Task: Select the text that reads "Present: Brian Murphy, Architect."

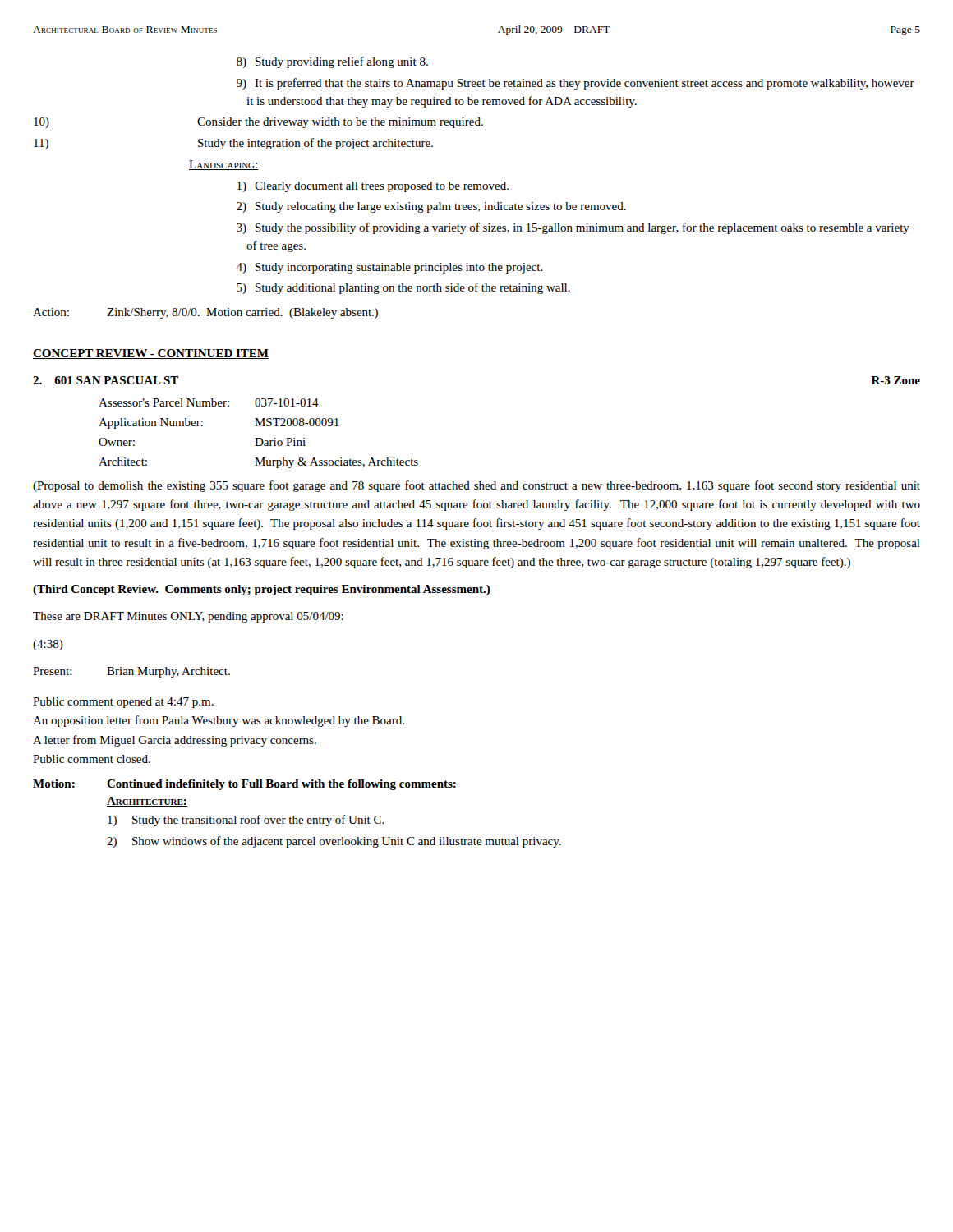Action: 132,671
